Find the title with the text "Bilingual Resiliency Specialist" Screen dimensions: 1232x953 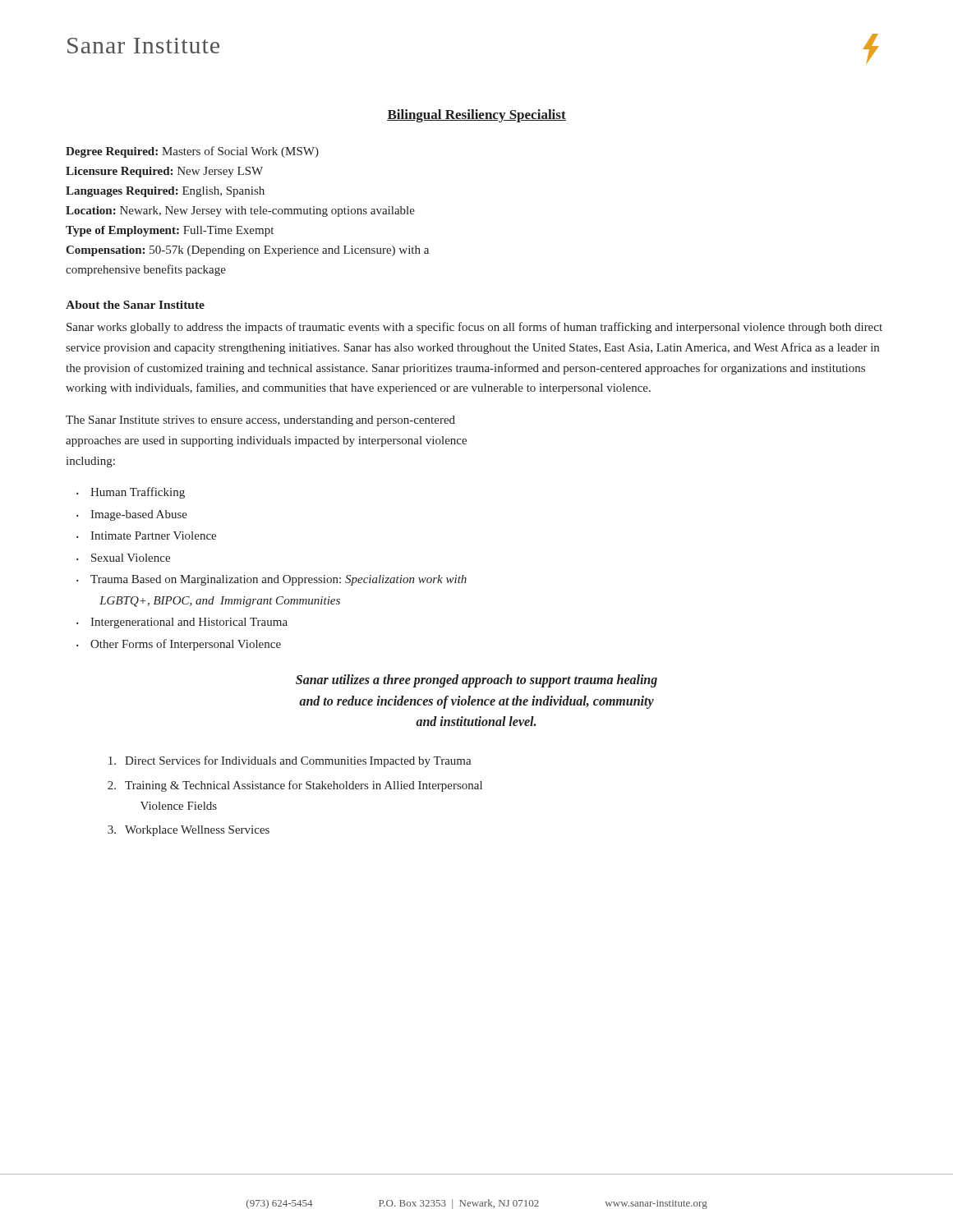(476, 115)
